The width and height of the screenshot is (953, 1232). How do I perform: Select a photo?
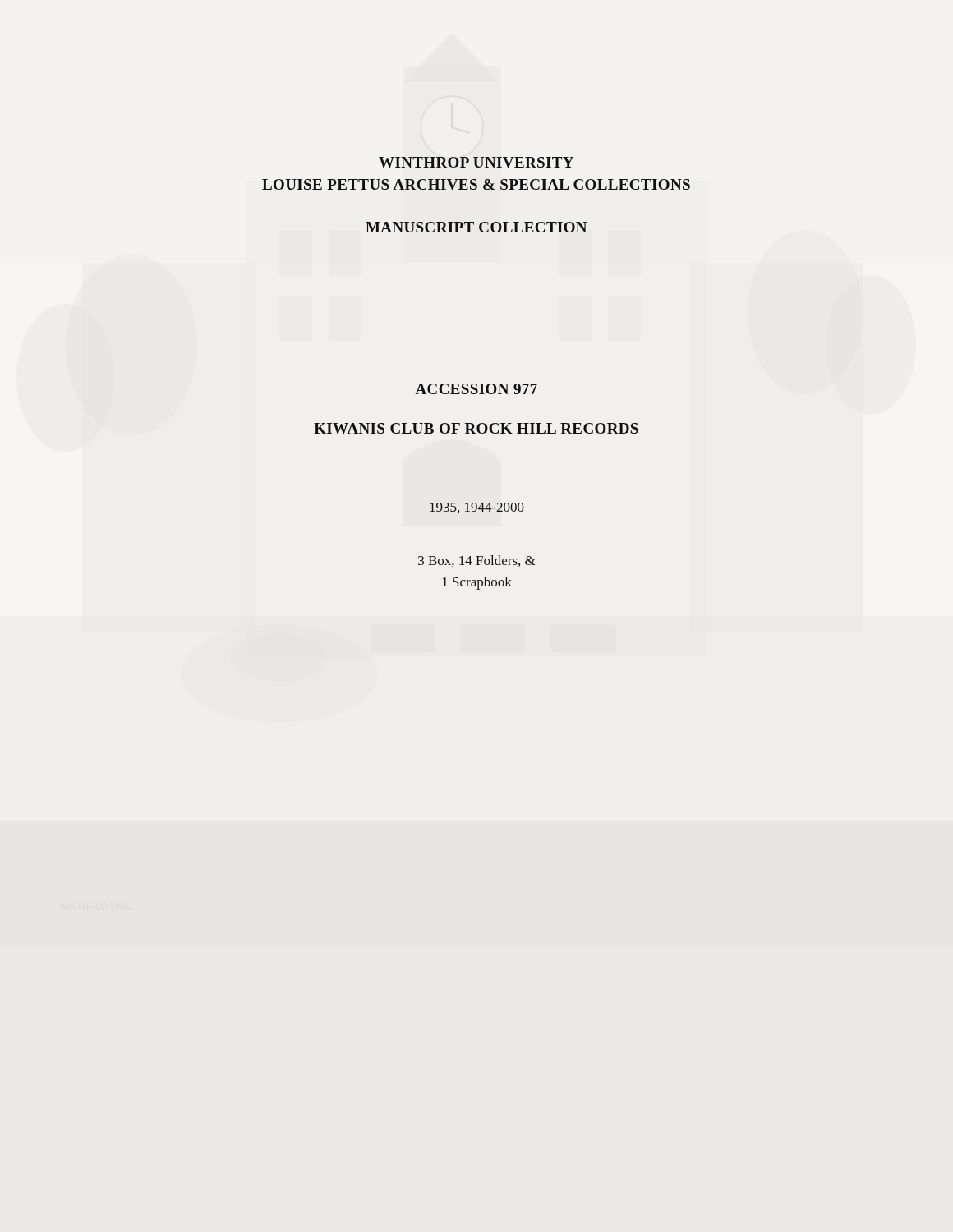(x=476, y=616)
